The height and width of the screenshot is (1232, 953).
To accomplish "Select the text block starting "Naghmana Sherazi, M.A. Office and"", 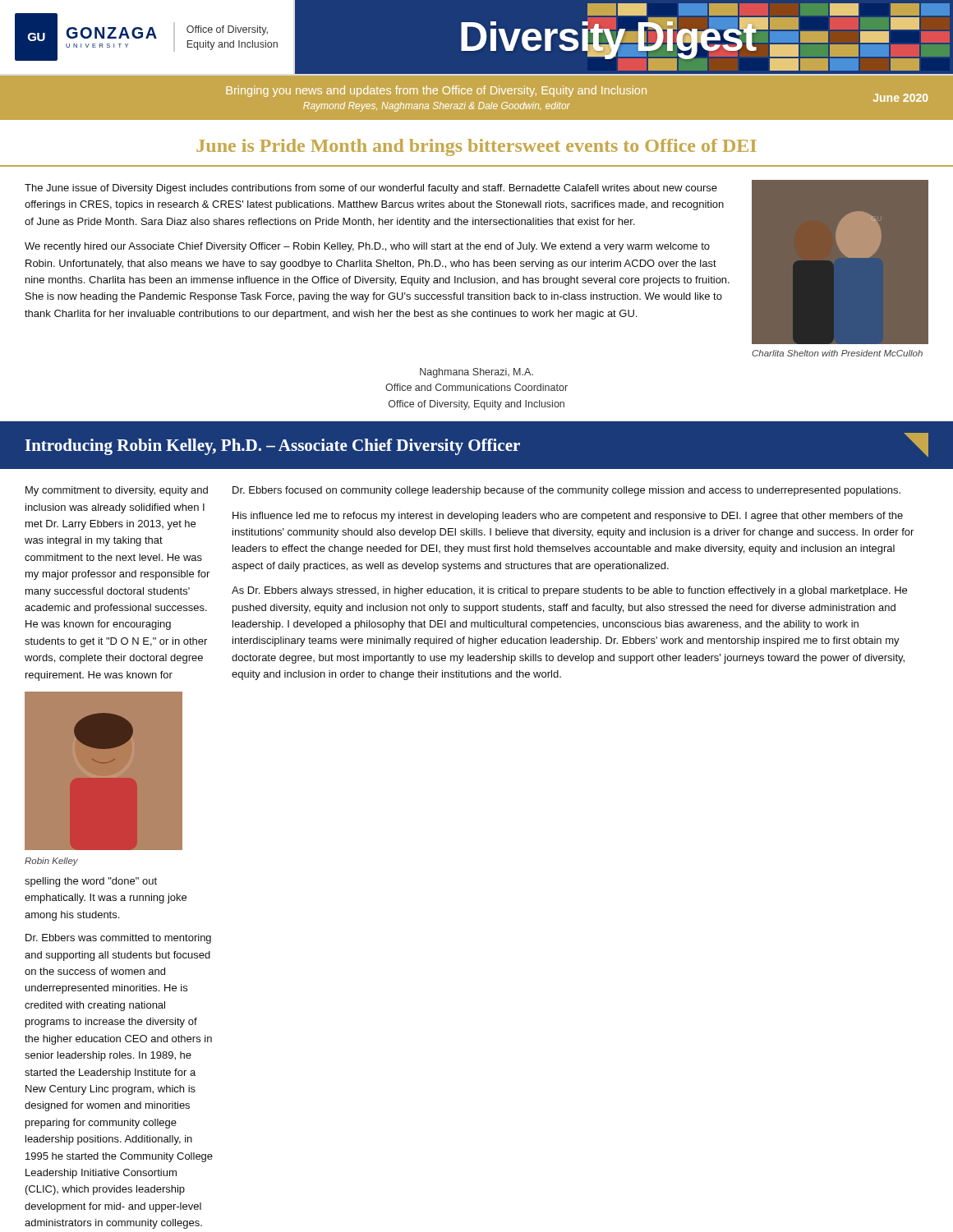I will [x=476, y=388].
